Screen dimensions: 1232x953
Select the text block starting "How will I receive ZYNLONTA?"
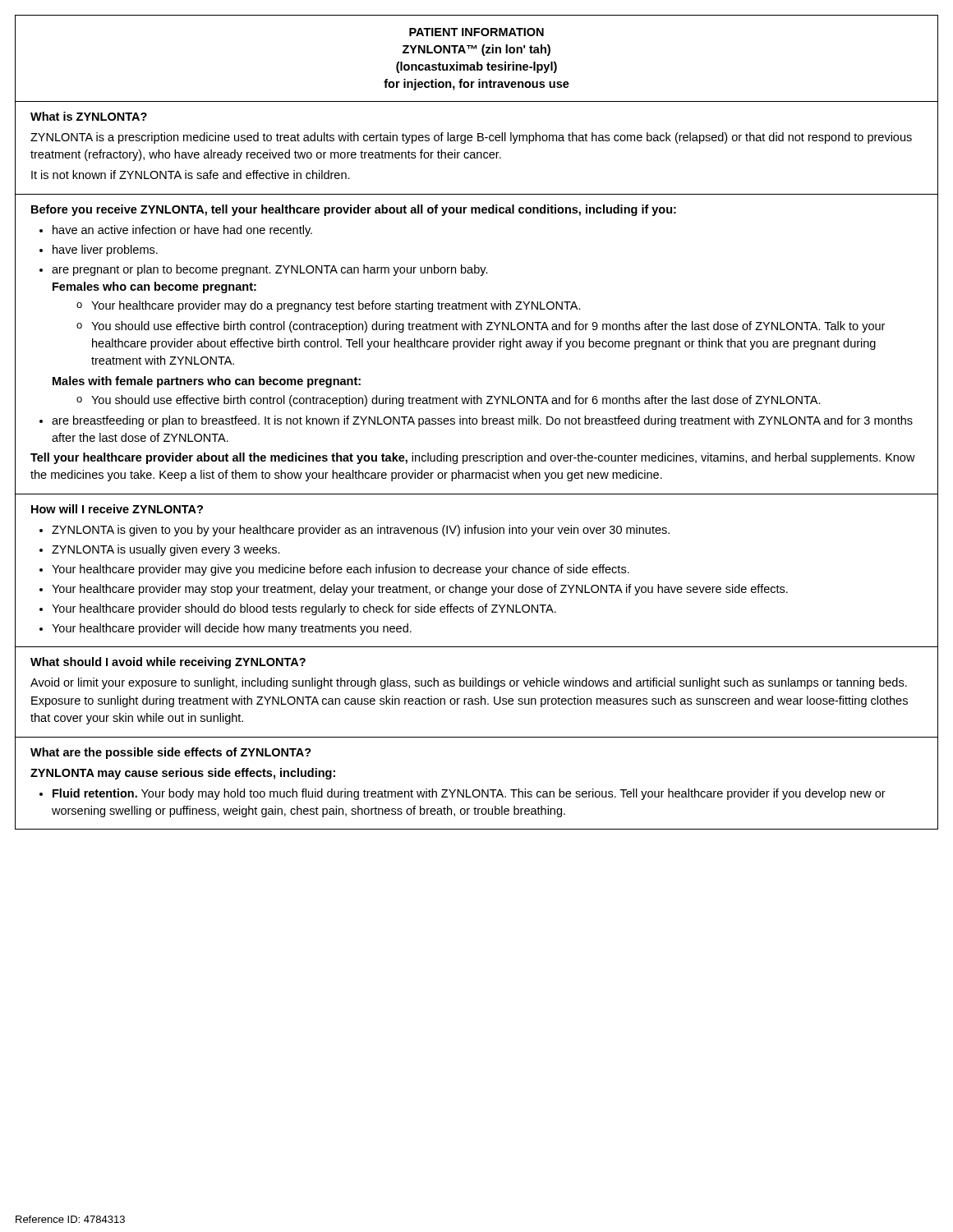point(117,509)
